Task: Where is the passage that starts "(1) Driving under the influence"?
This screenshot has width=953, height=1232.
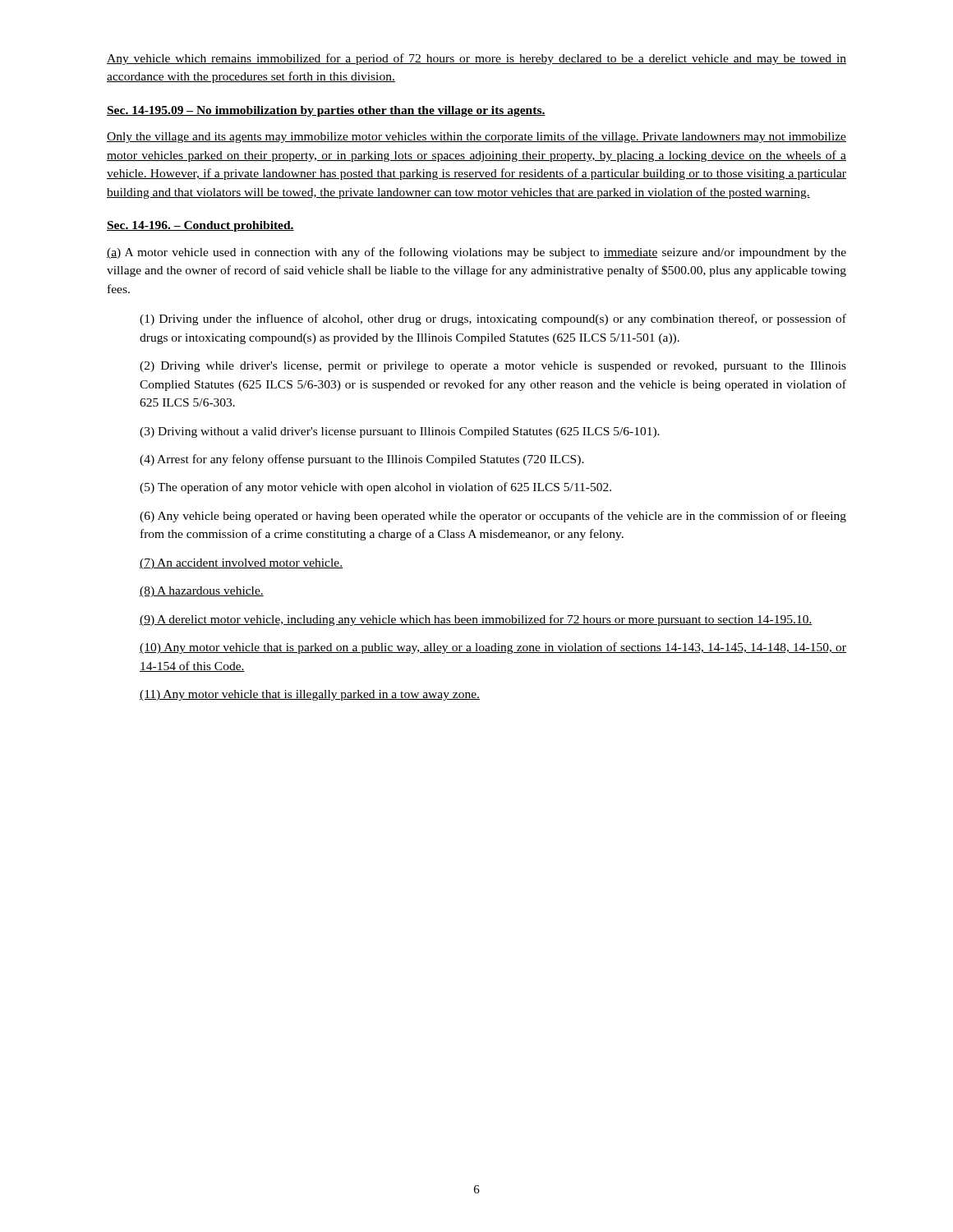Action: click(493, 328)
